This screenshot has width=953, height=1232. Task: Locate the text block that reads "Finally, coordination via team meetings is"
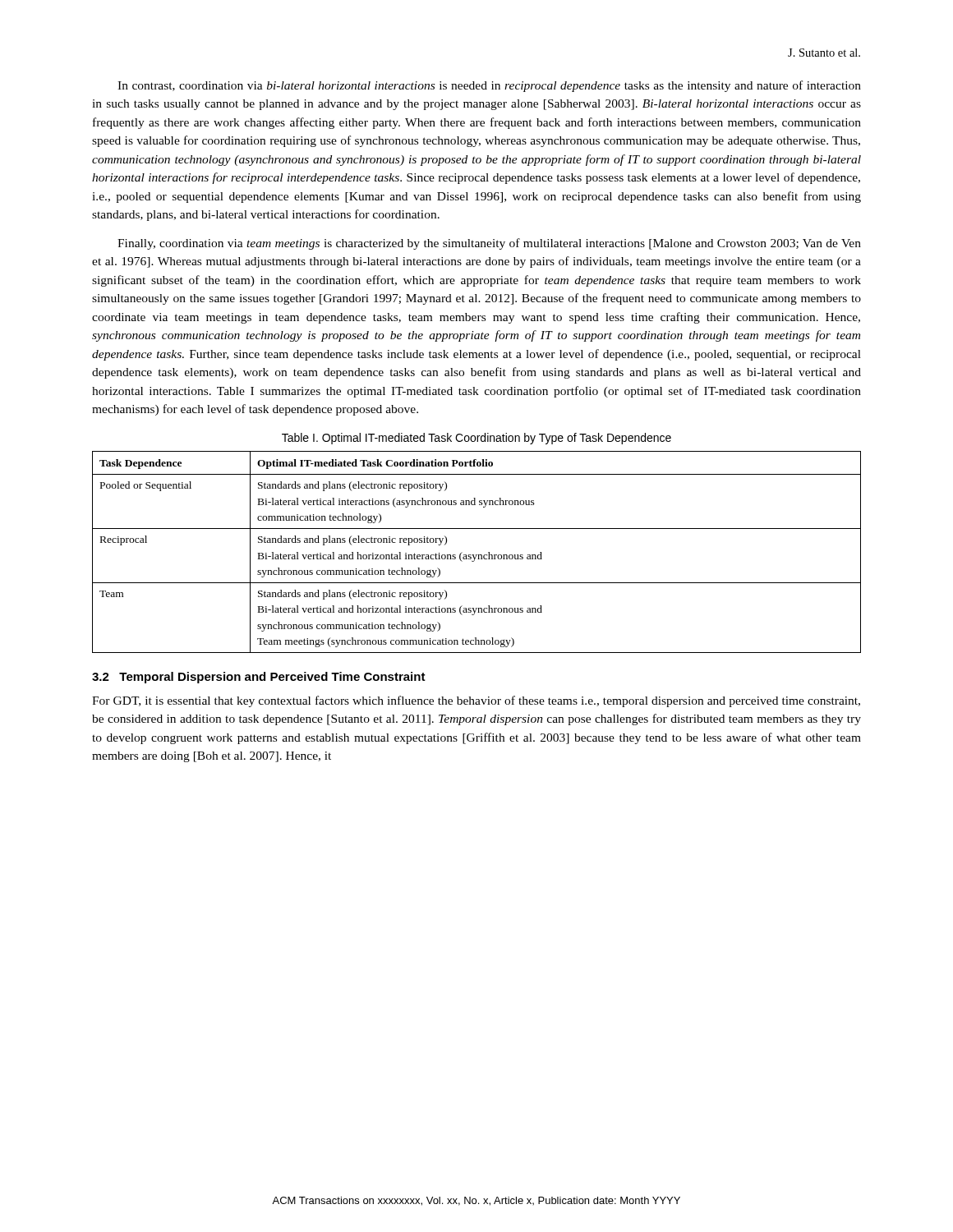(476, 326)
